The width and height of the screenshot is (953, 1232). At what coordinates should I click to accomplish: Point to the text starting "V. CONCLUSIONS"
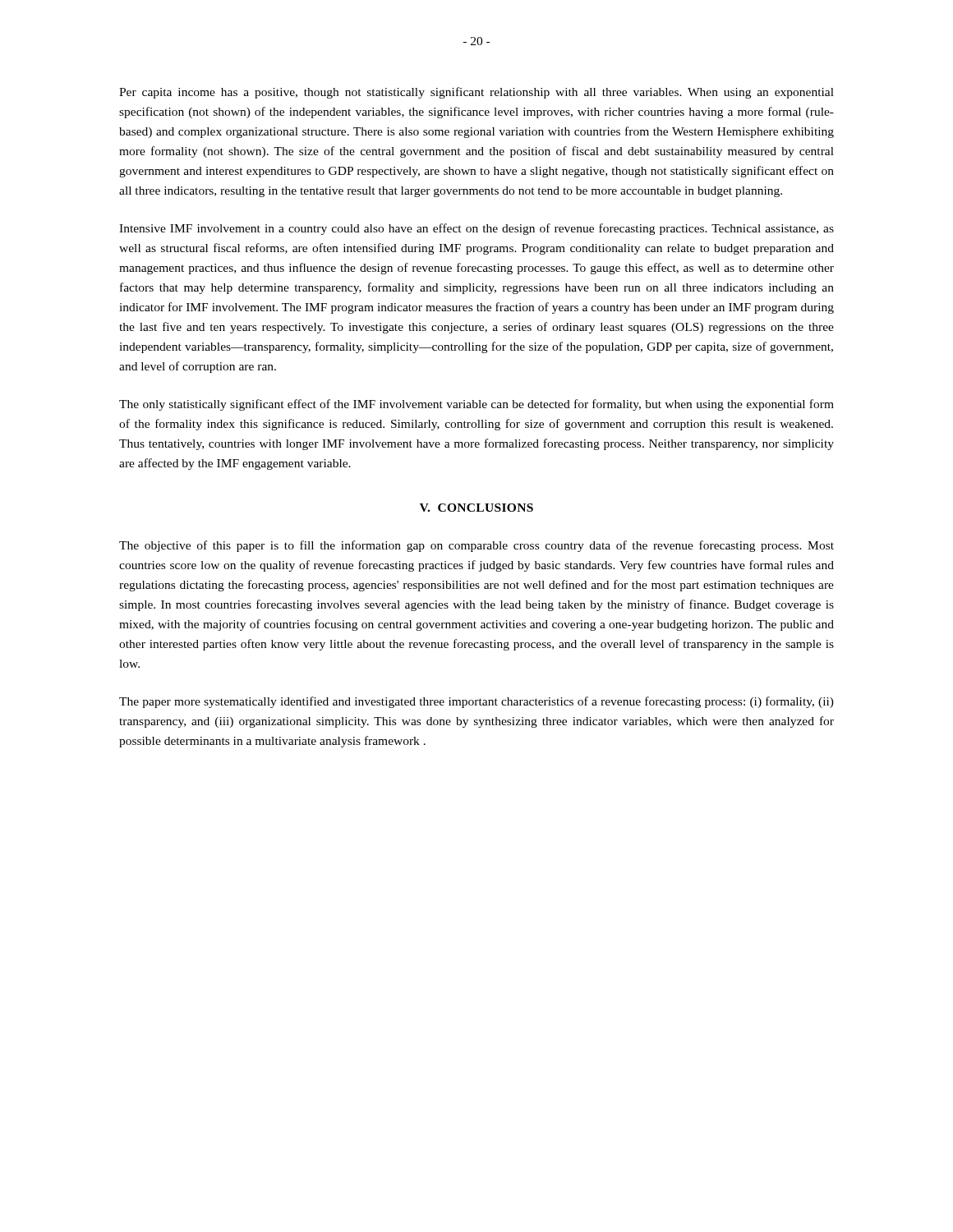476,507
